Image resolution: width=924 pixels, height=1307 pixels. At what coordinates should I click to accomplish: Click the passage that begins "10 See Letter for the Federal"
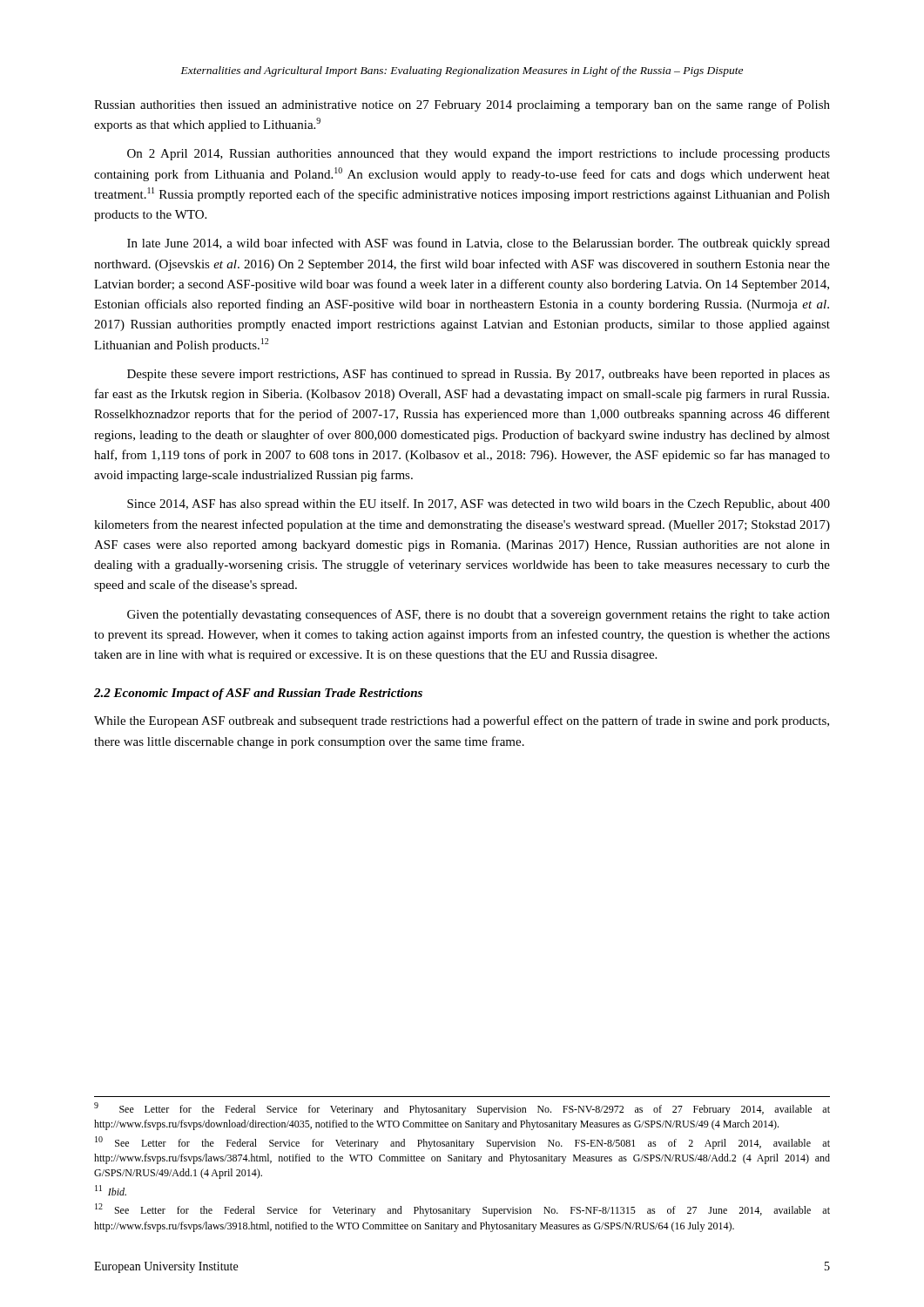pos(462,1158)
